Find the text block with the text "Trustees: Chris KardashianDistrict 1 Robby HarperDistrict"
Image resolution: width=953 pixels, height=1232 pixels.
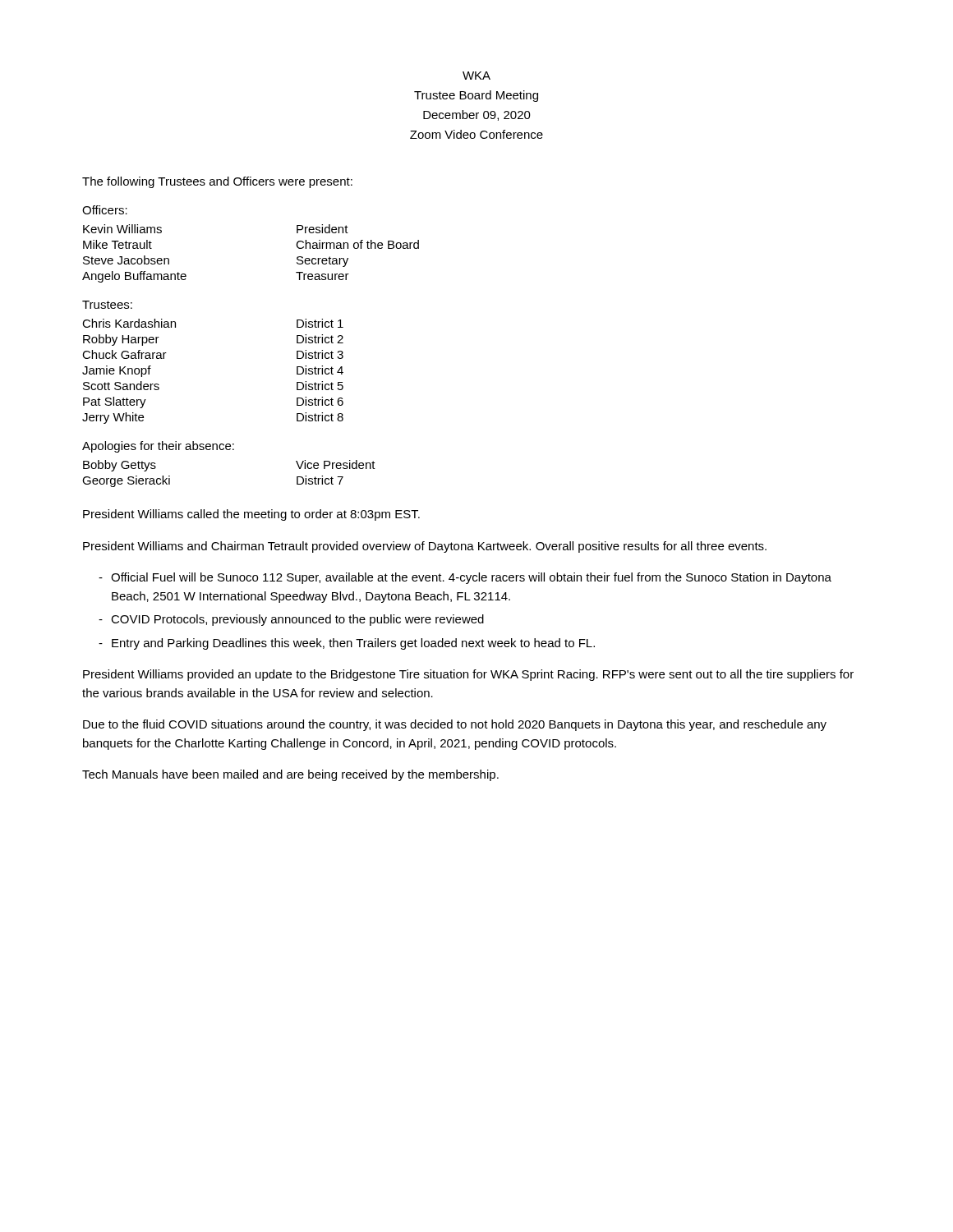point(107,305)
